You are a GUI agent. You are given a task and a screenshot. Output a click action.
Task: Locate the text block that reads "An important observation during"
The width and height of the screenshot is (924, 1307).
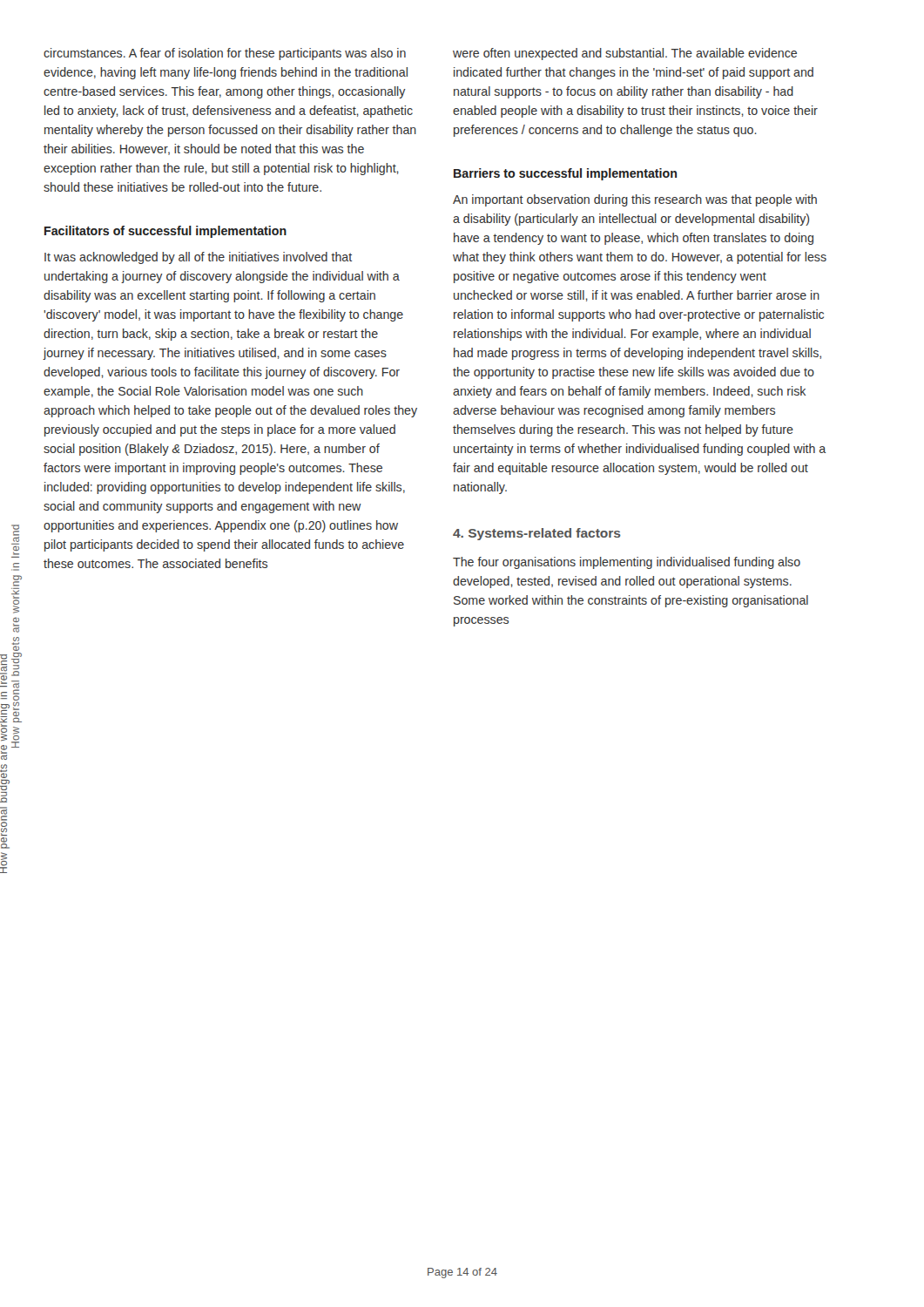pyautogui.click(x=640, y=343)
